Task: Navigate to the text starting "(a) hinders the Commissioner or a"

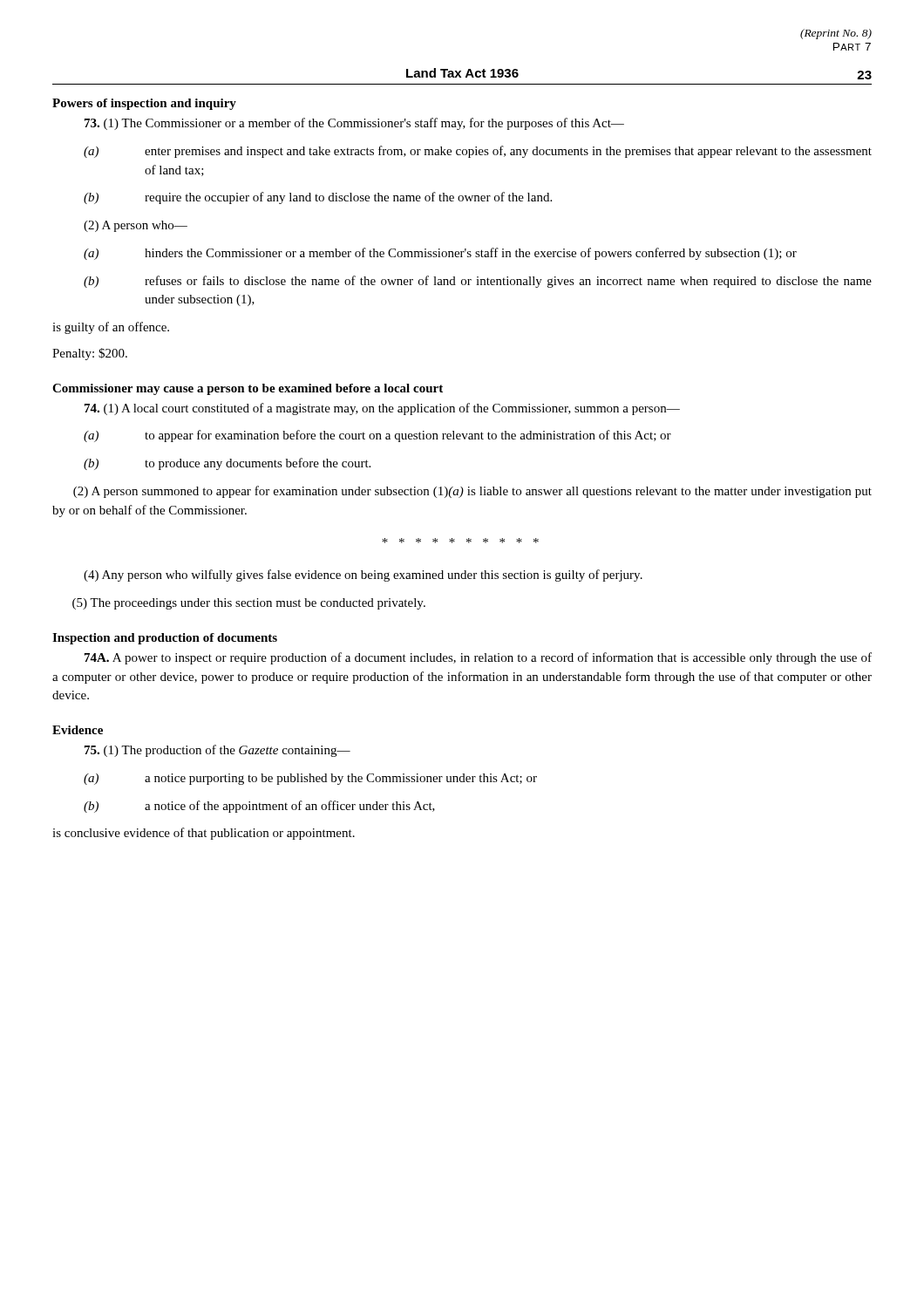Action: [x=462, y=253]
